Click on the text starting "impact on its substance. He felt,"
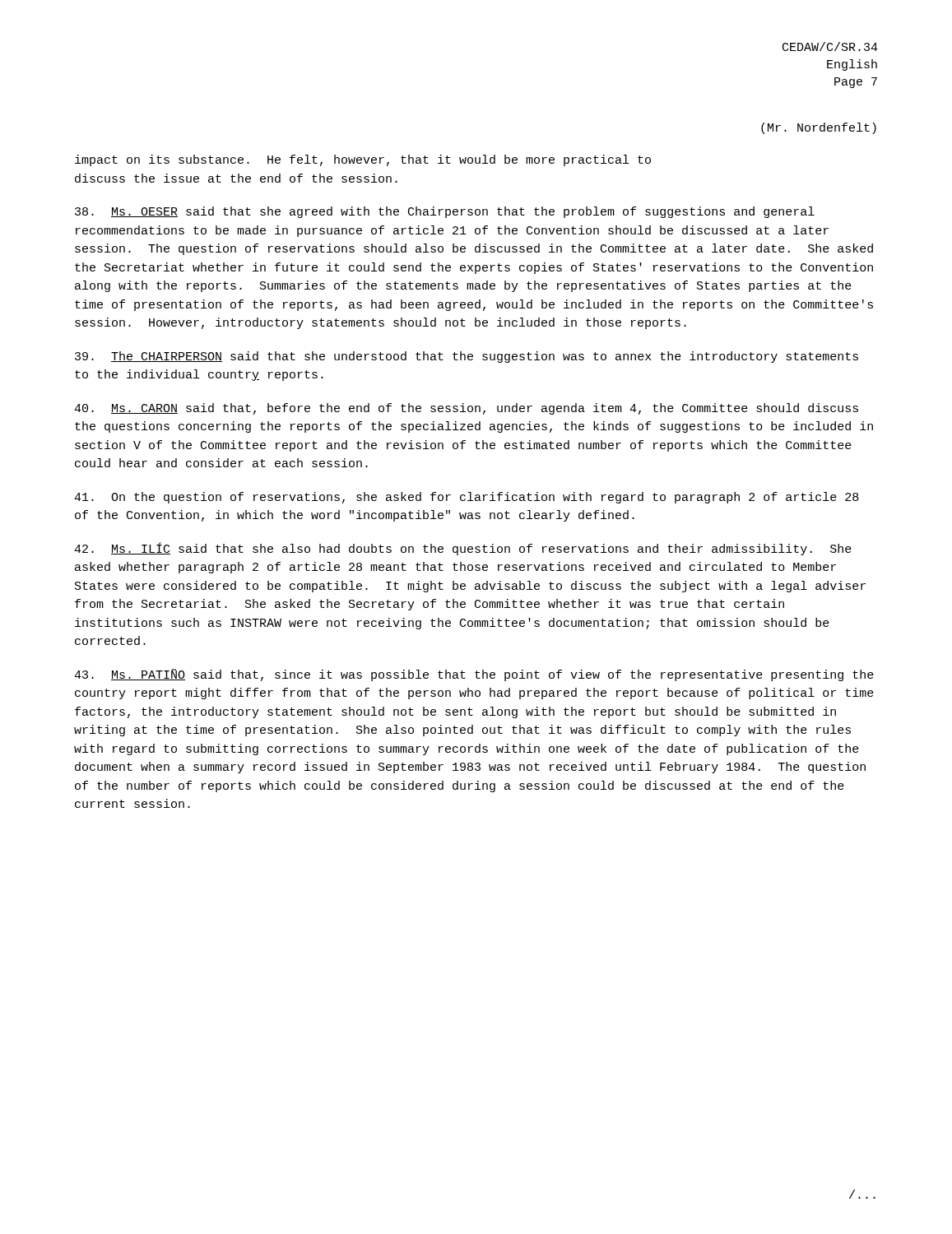The width and height of the screenshot is (952, 1234). coord(363,170)
